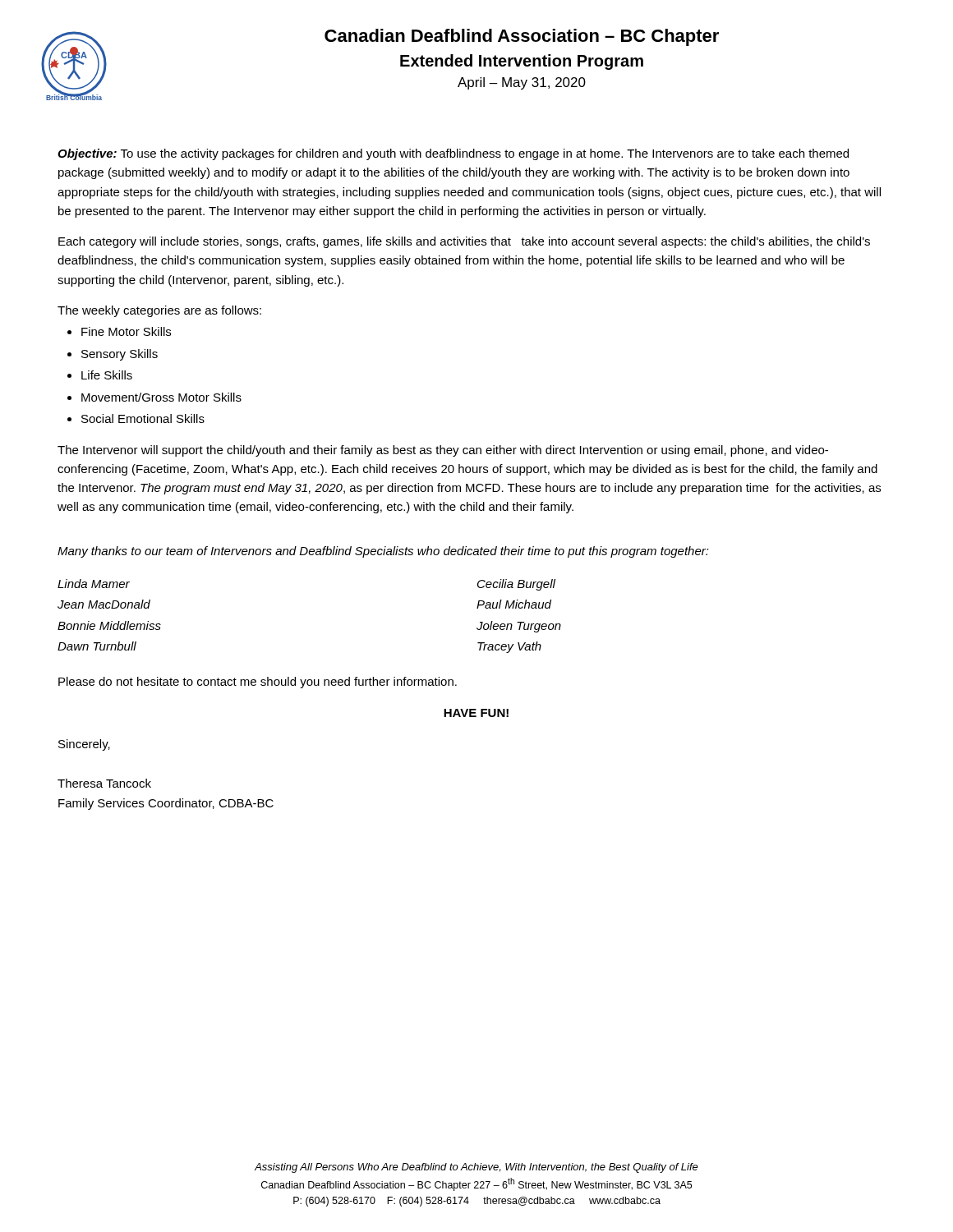The image size is (953, 1232).
Task: Locate the text starting "Each category will include stories,"
Action: point(464,260)
